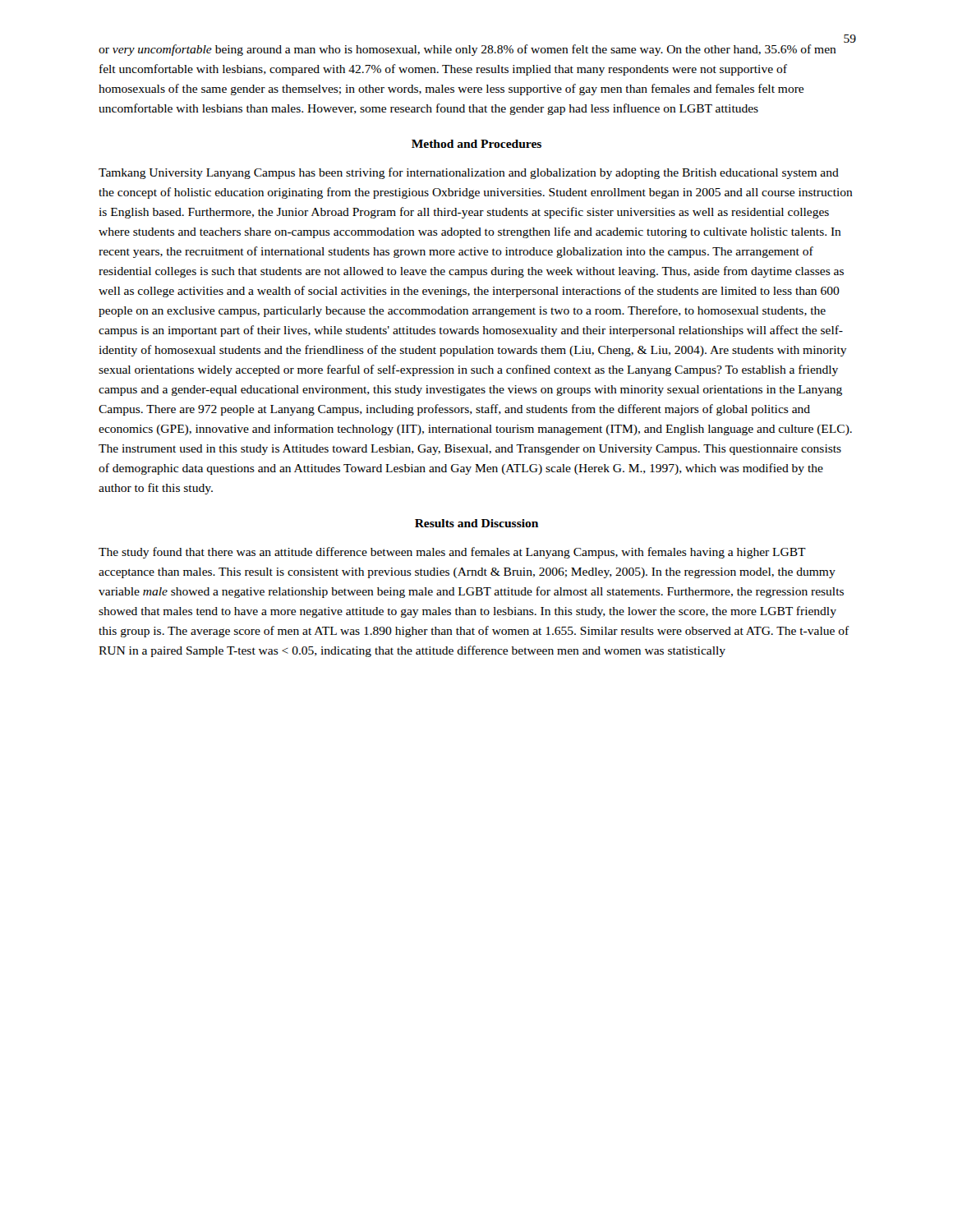The image size is (953, 1232).
Task: Point to "Results and Discussion"
Action: point(476,523)
